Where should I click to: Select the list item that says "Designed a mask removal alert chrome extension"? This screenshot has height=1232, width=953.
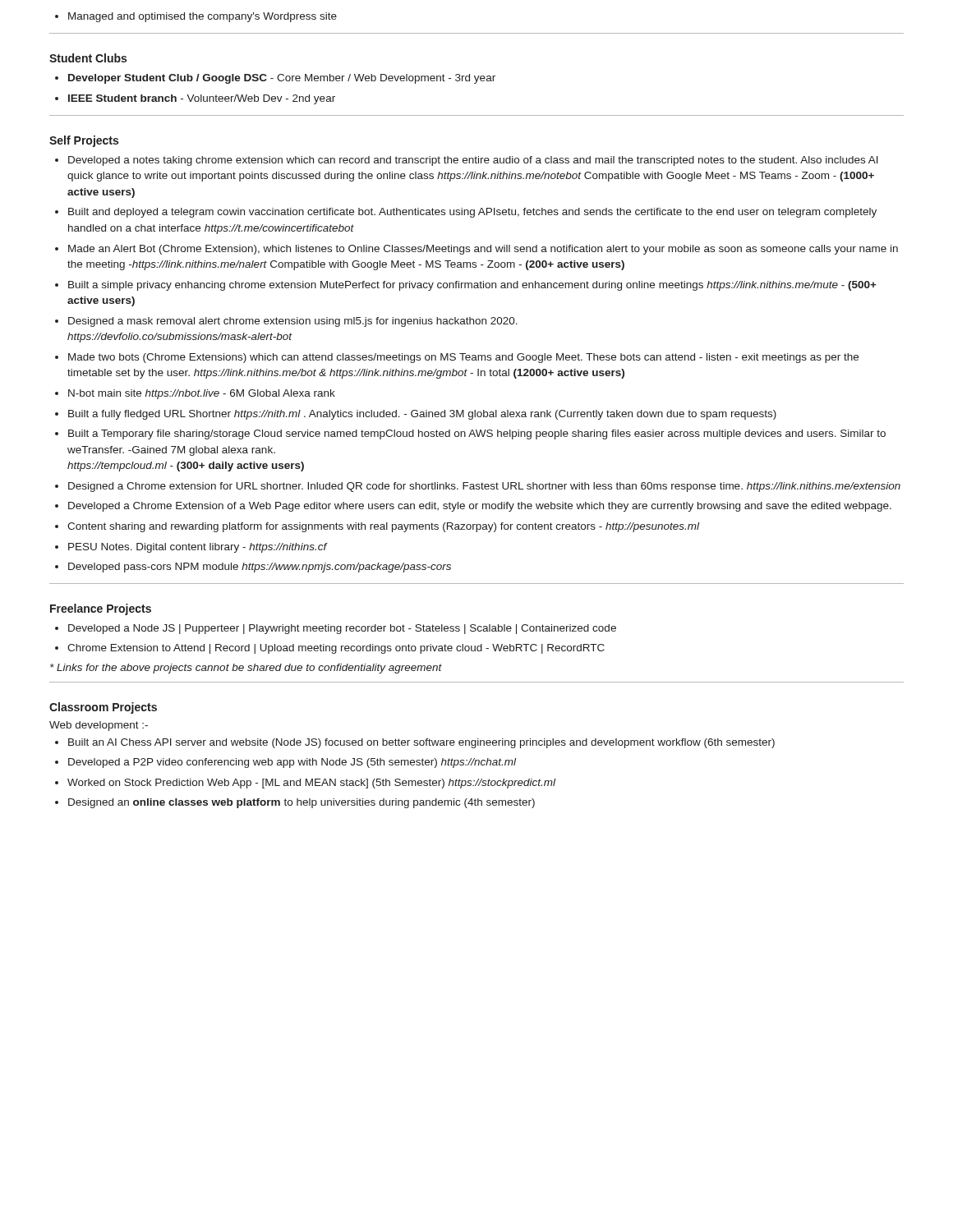486,329
